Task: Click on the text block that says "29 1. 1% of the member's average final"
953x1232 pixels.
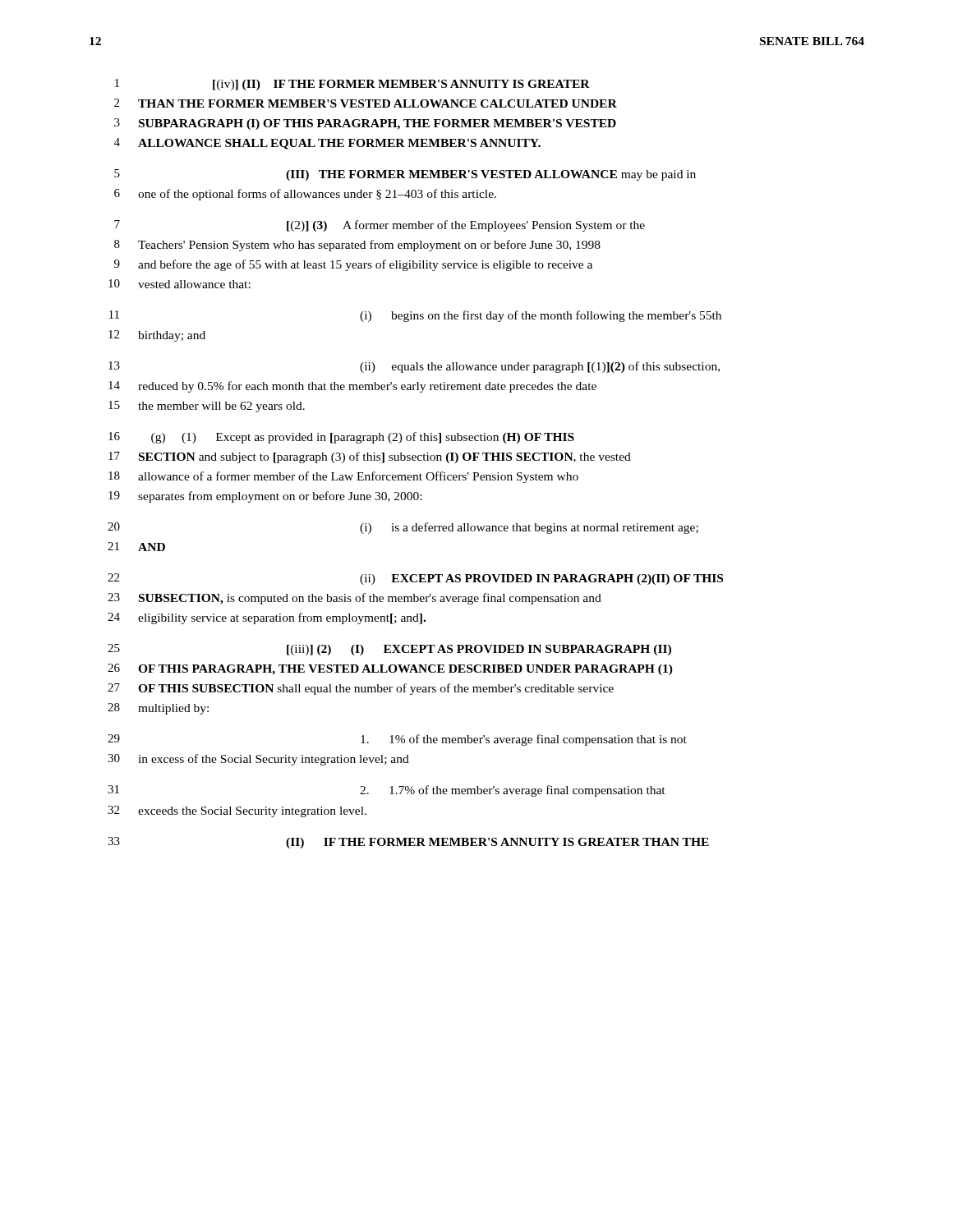Action: [x=476, y=749]
